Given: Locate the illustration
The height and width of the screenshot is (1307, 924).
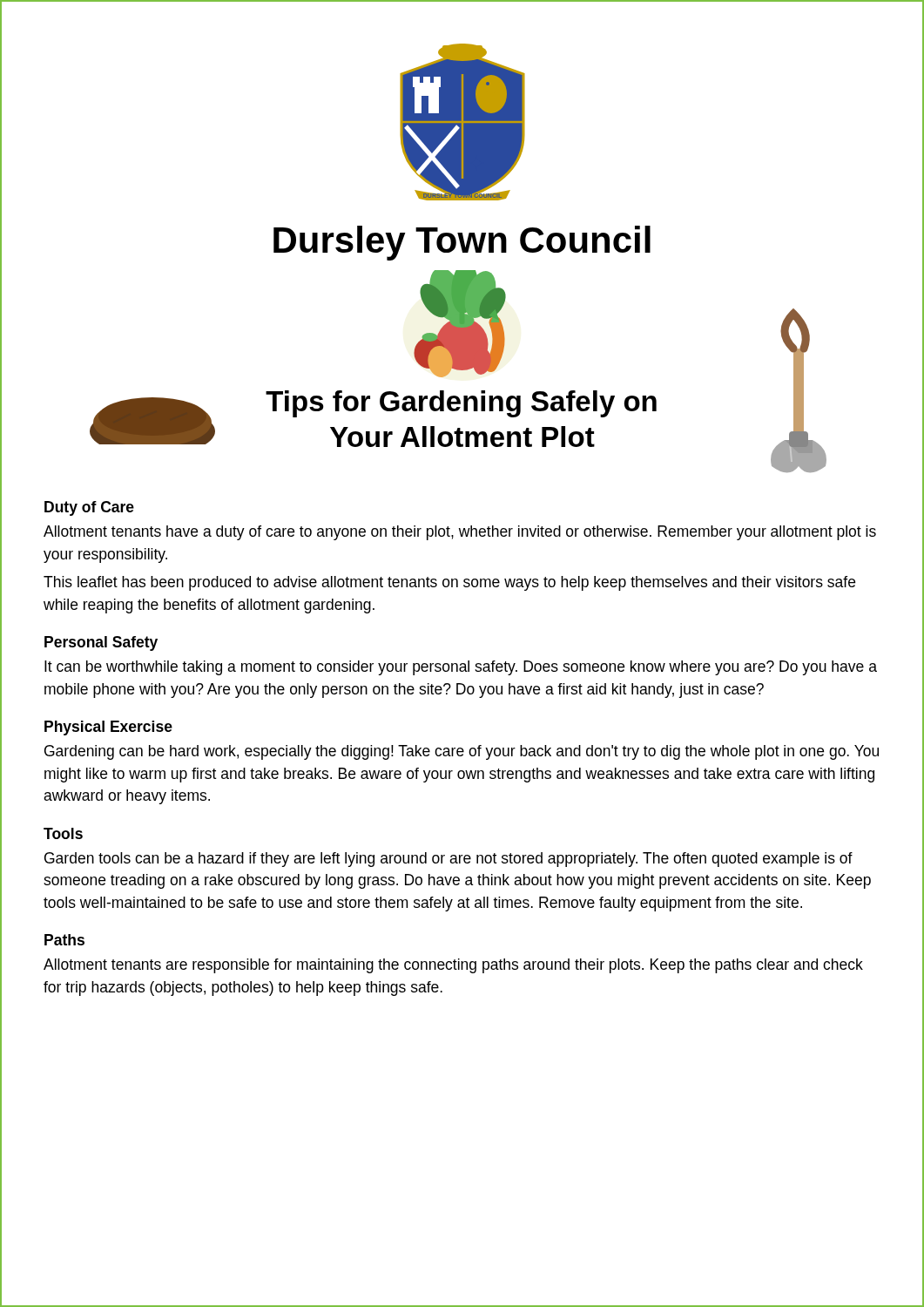Looking at the screenshot, I should [462, 370].
